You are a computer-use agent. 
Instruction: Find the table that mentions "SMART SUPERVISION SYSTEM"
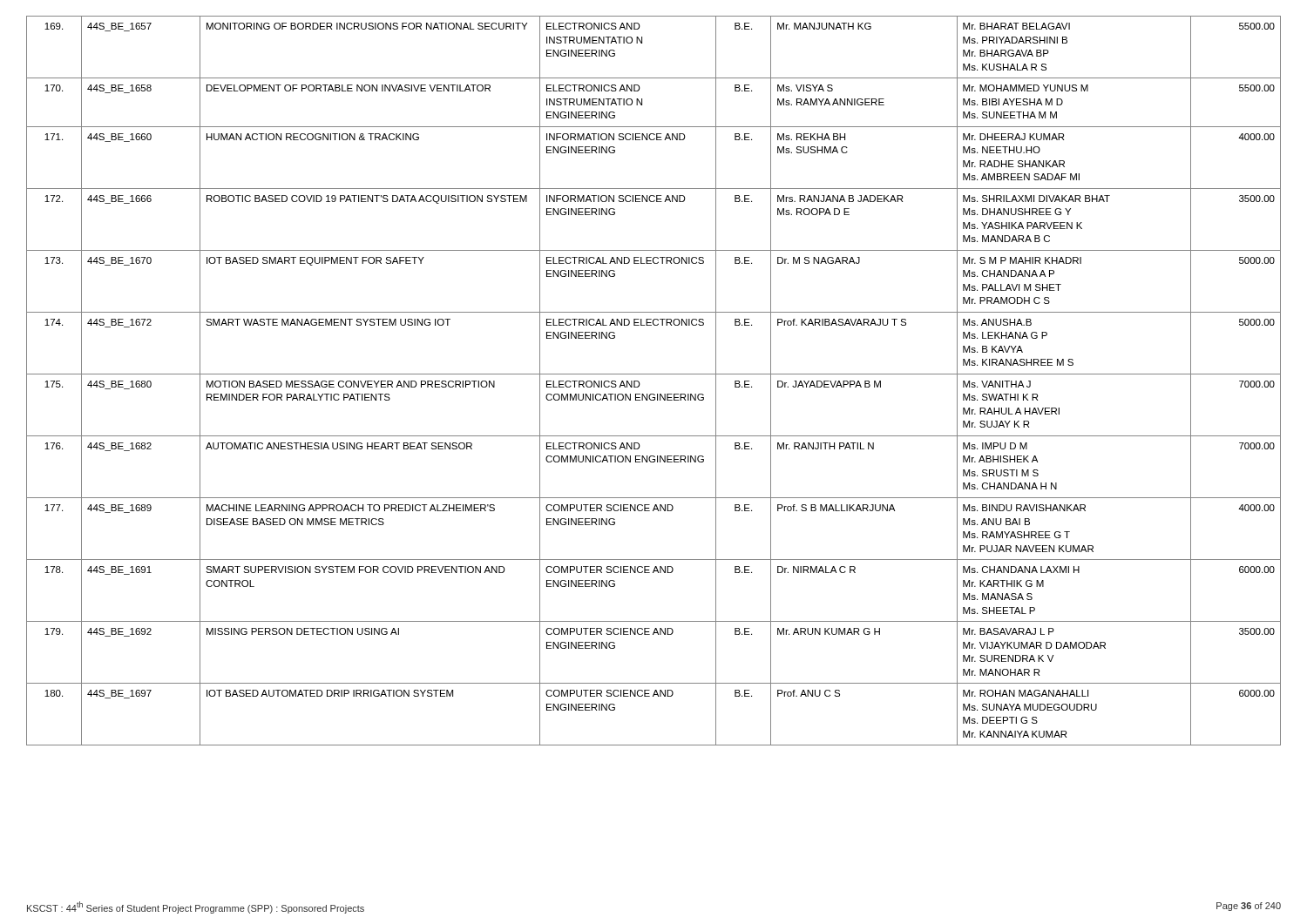tap(654, 381)
